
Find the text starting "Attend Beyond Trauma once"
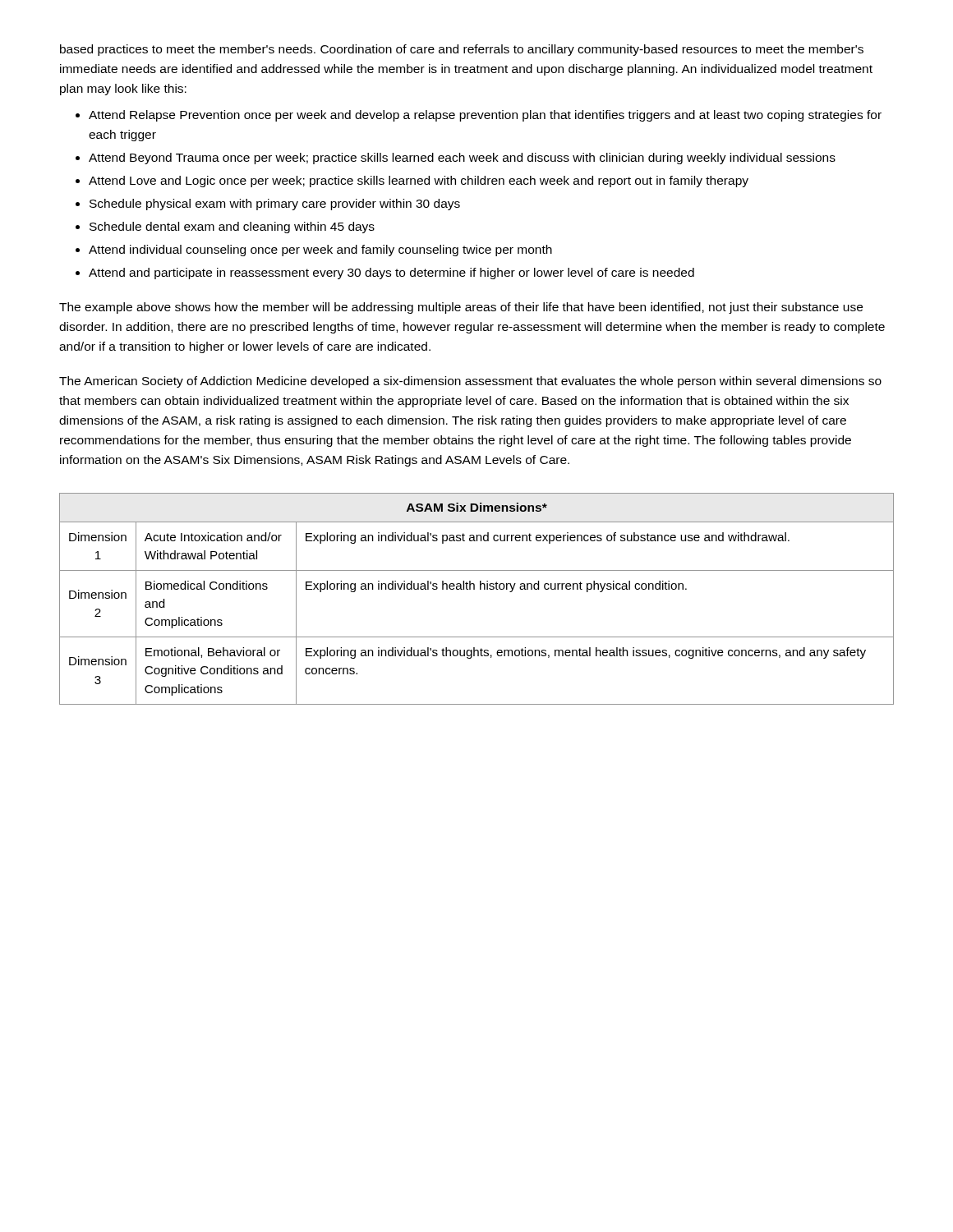(x=462, y=157)
